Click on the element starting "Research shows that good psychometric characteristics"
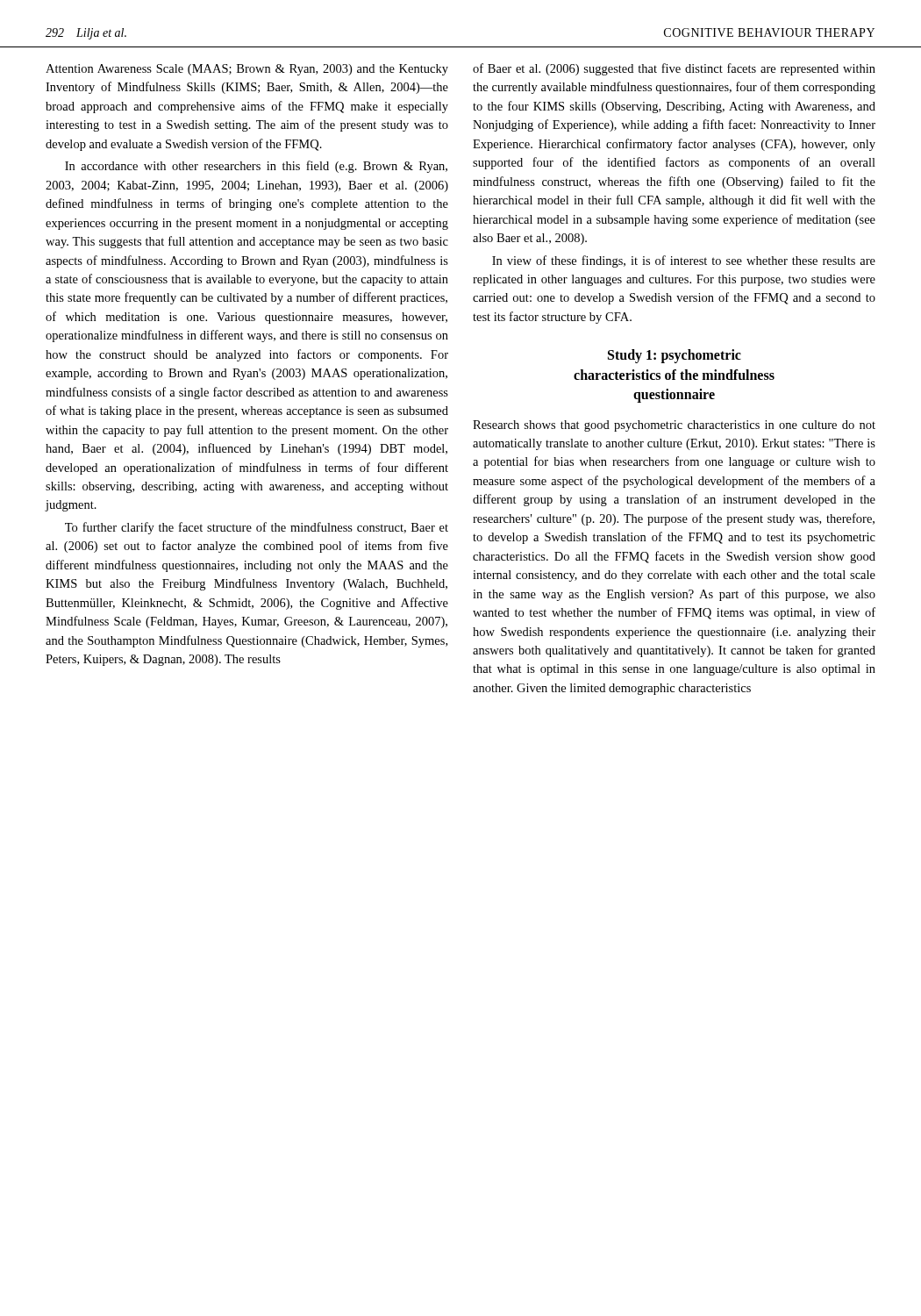Screen dimensions: 1316x921 pos(674,557)
